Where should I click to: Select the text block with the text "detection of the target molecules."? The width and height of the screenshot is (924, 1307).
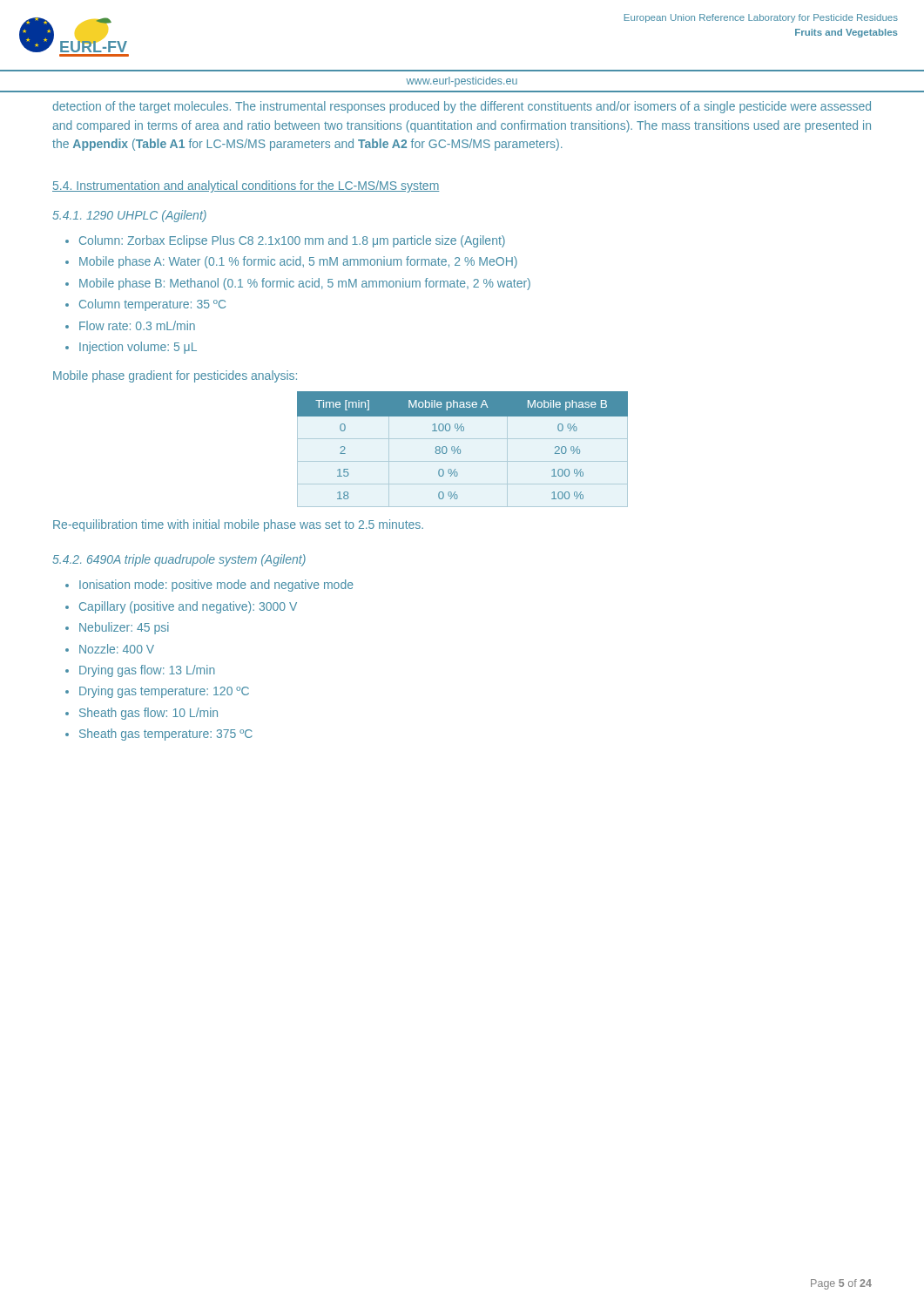462,125
